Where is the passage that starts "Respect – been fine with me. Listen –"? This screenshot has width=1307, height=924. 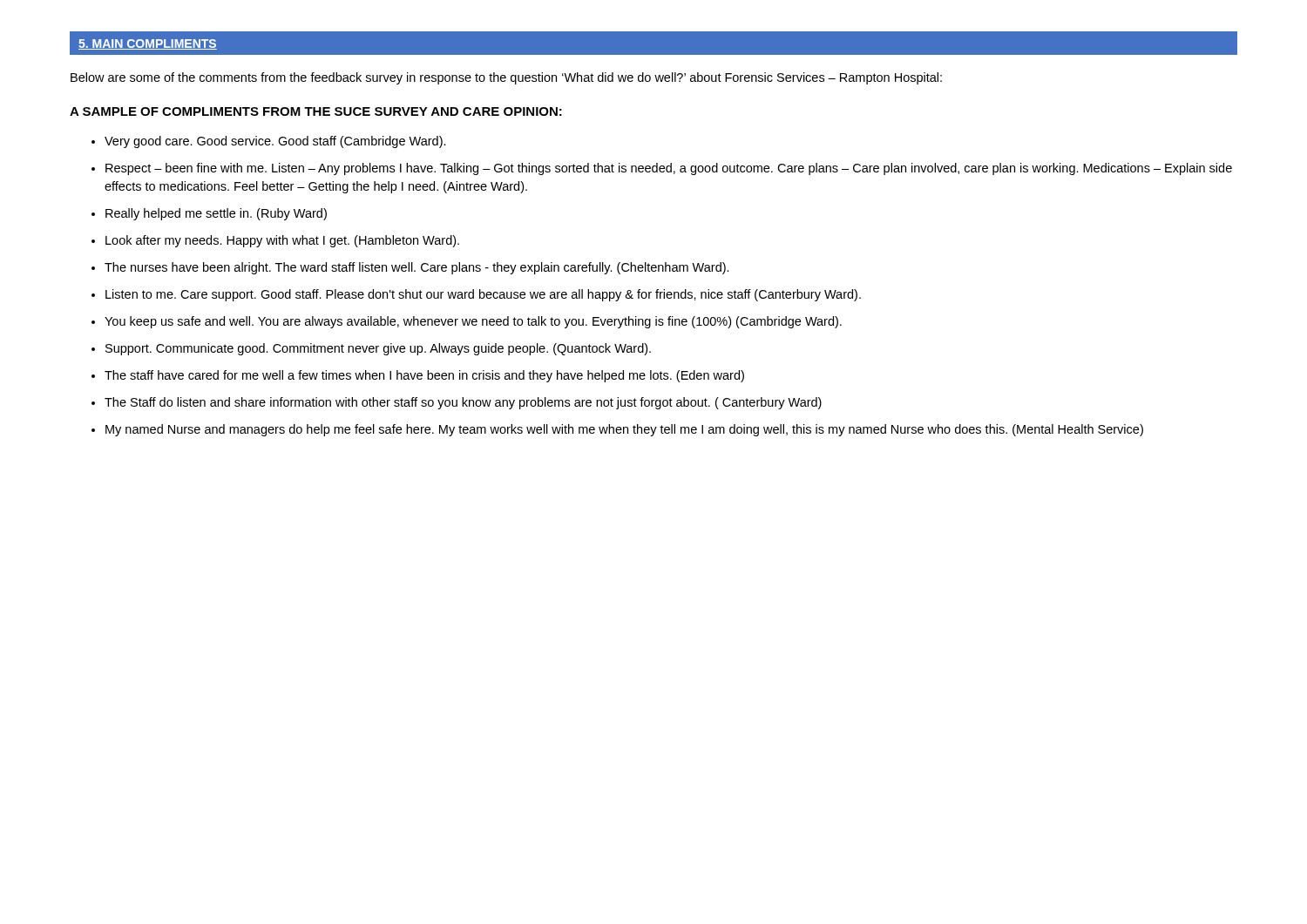(x=668, y=178)
